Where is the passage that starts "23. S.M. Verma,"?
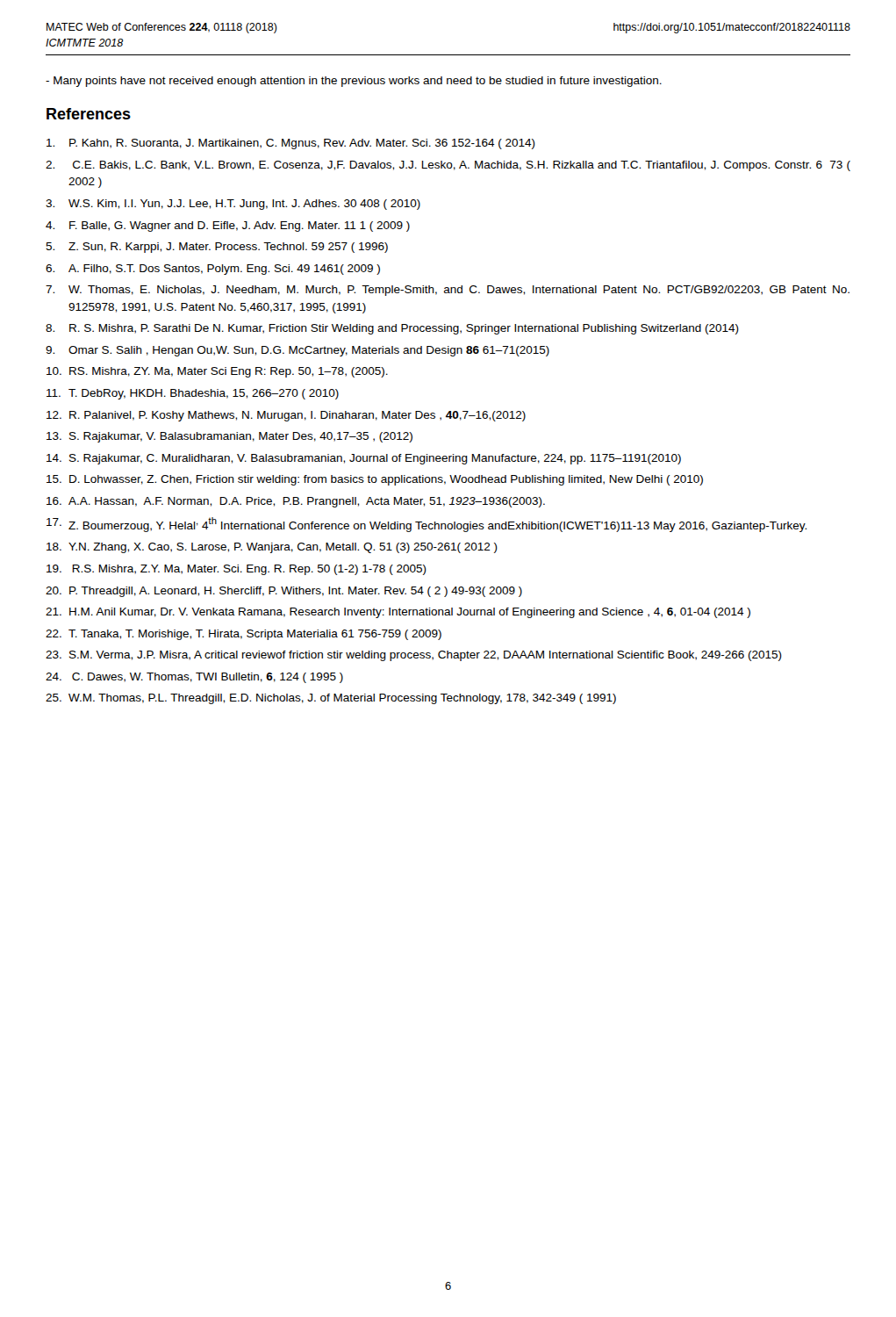The width and height of the screenshot is (896, 1317). [448, 655]
